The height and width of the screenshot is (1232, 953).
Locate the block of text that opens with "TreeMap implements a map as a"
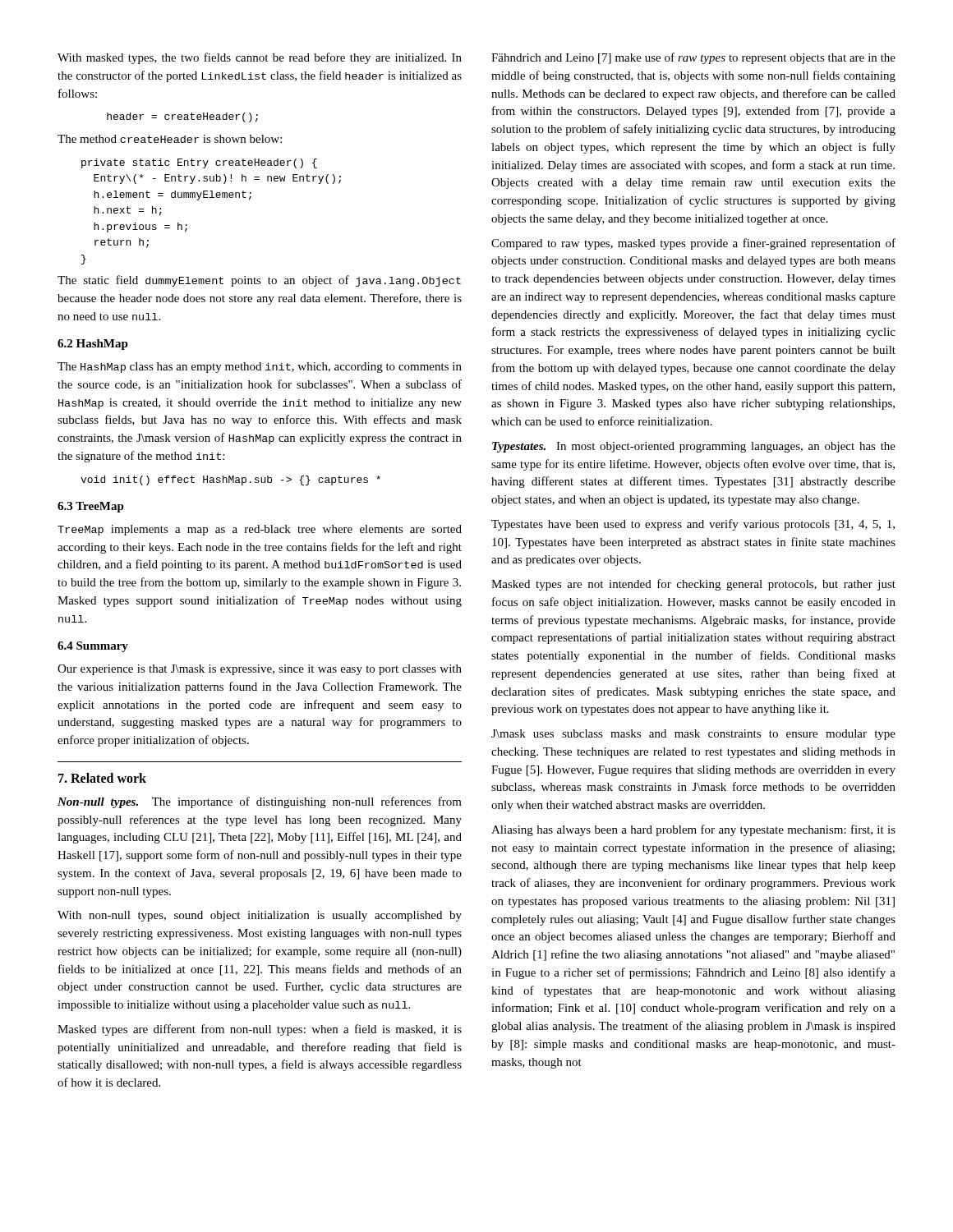[x=260, y=574]
